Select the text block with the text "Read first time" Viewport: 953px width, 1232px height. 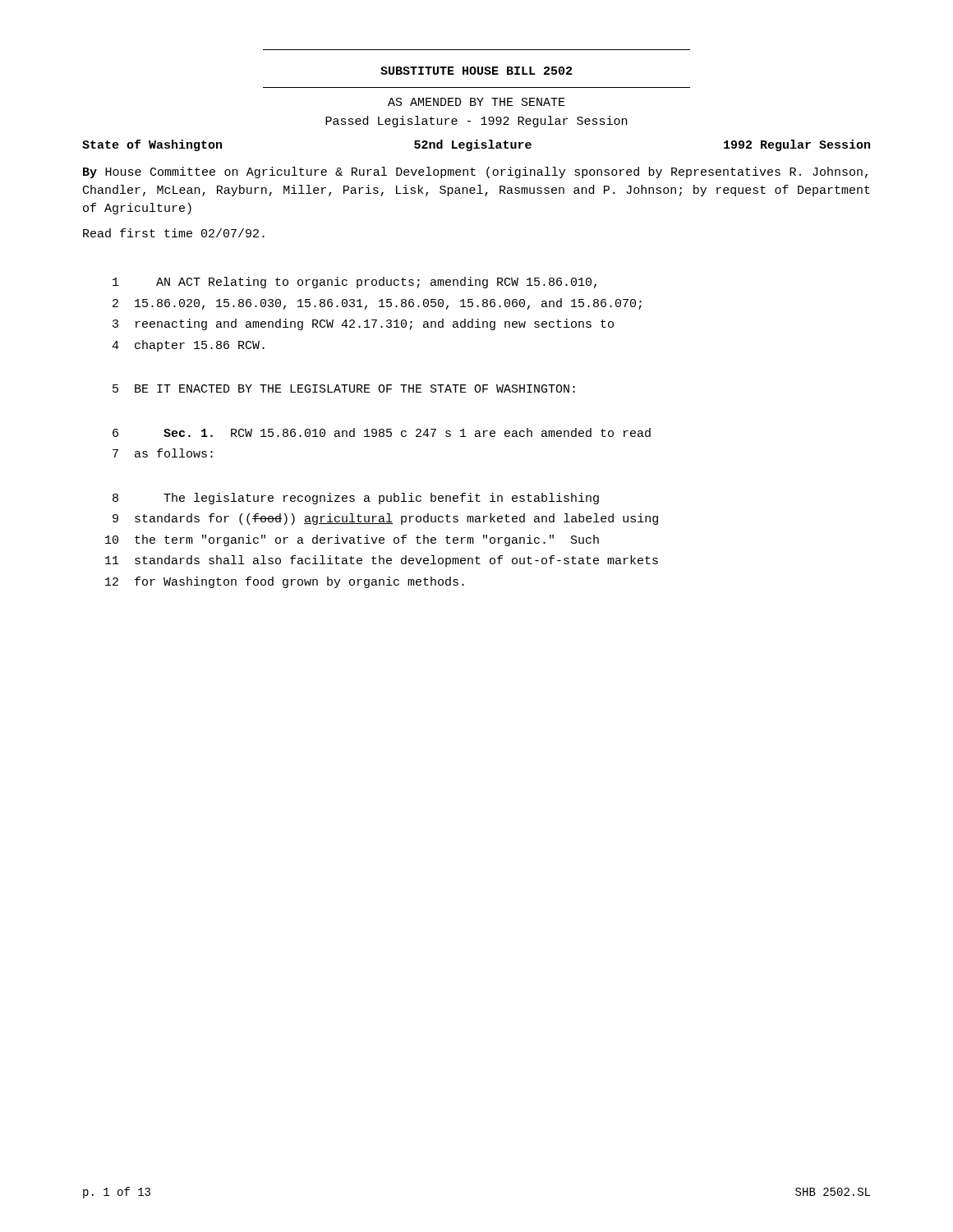point(175,235)
